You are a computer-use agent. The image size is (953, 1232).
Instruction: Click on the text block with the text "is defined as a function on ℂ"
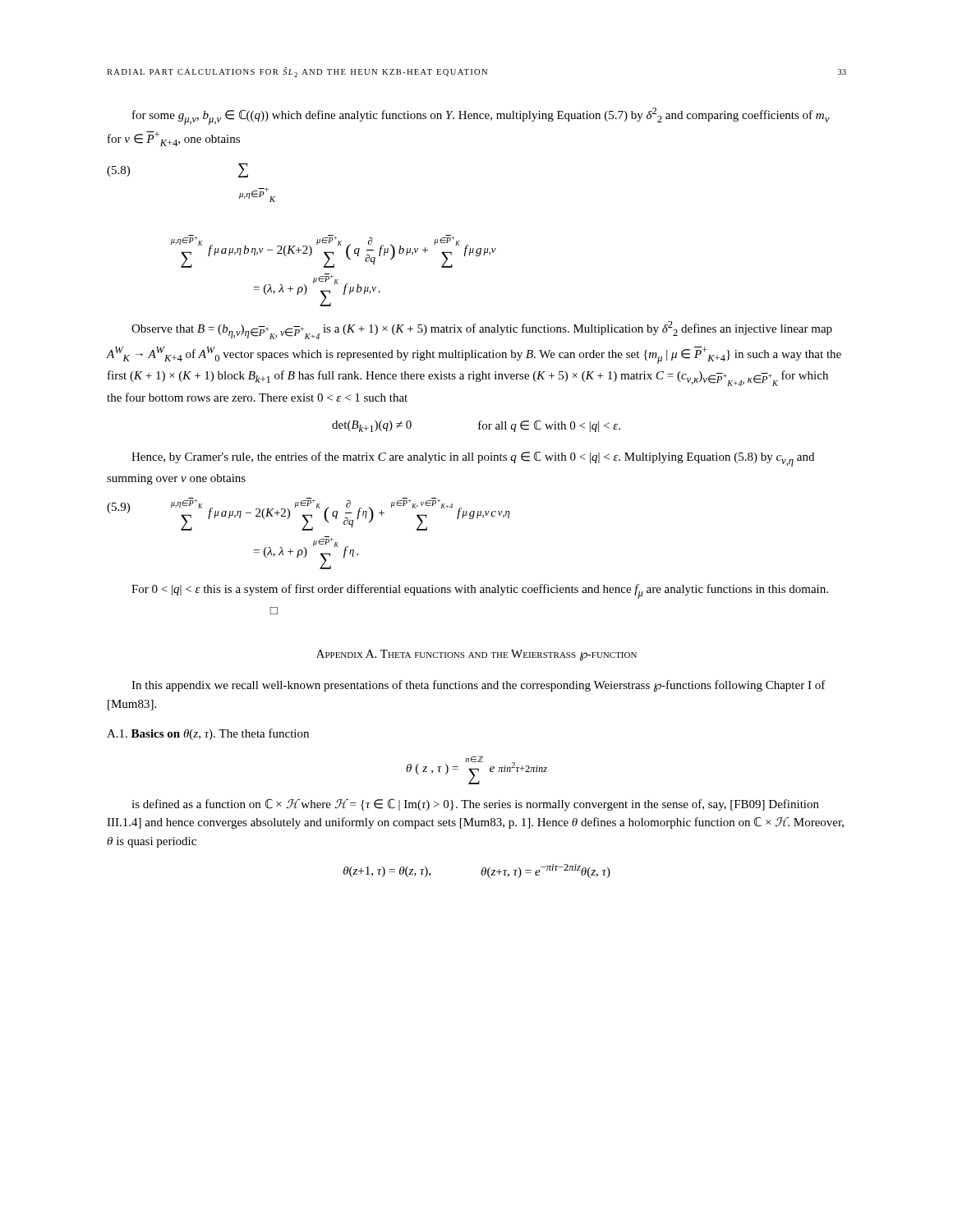(476, 822)
